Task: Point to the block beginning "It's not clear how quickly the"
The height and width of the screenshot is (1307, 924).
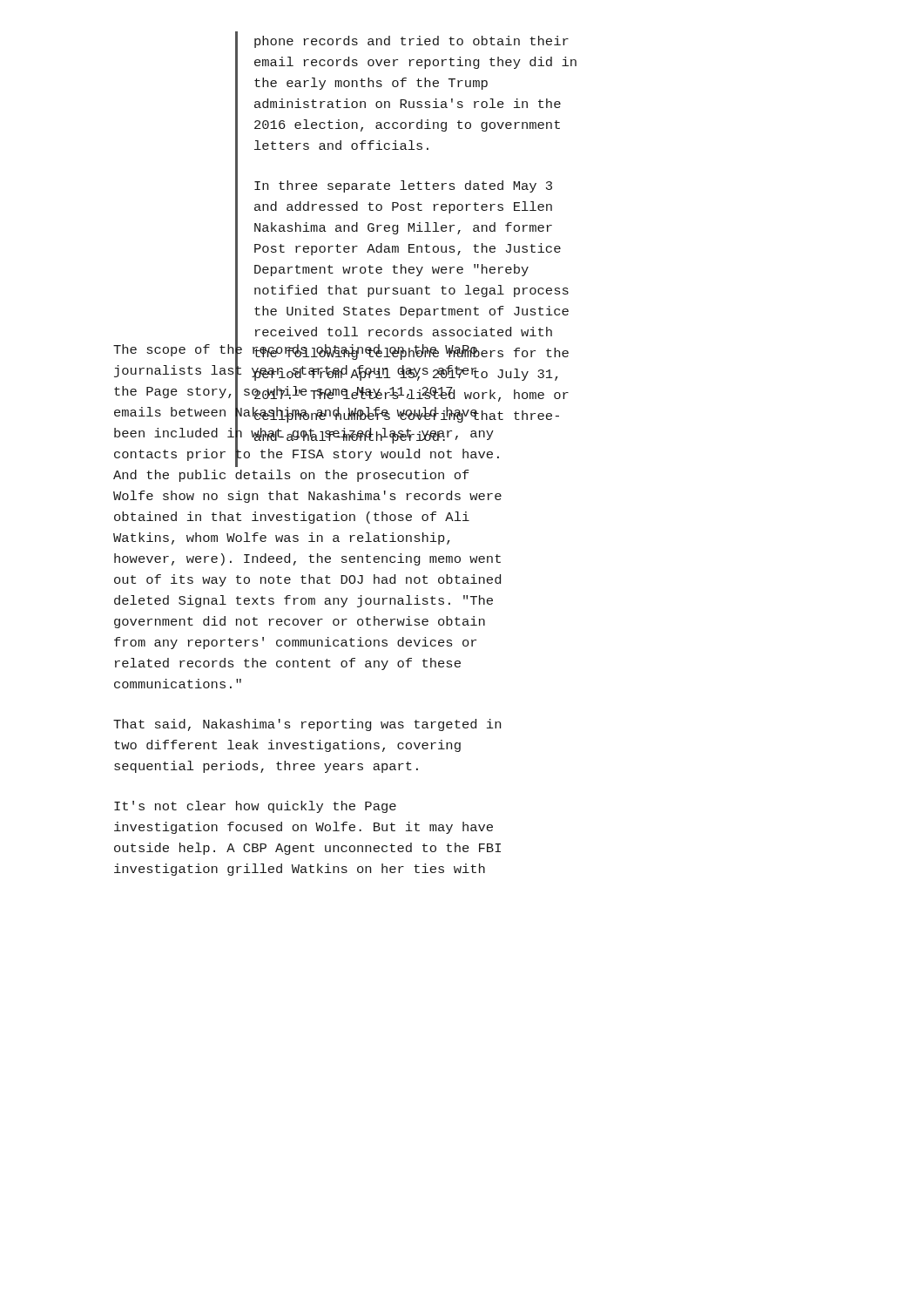Action: click(x=308, y=839)
